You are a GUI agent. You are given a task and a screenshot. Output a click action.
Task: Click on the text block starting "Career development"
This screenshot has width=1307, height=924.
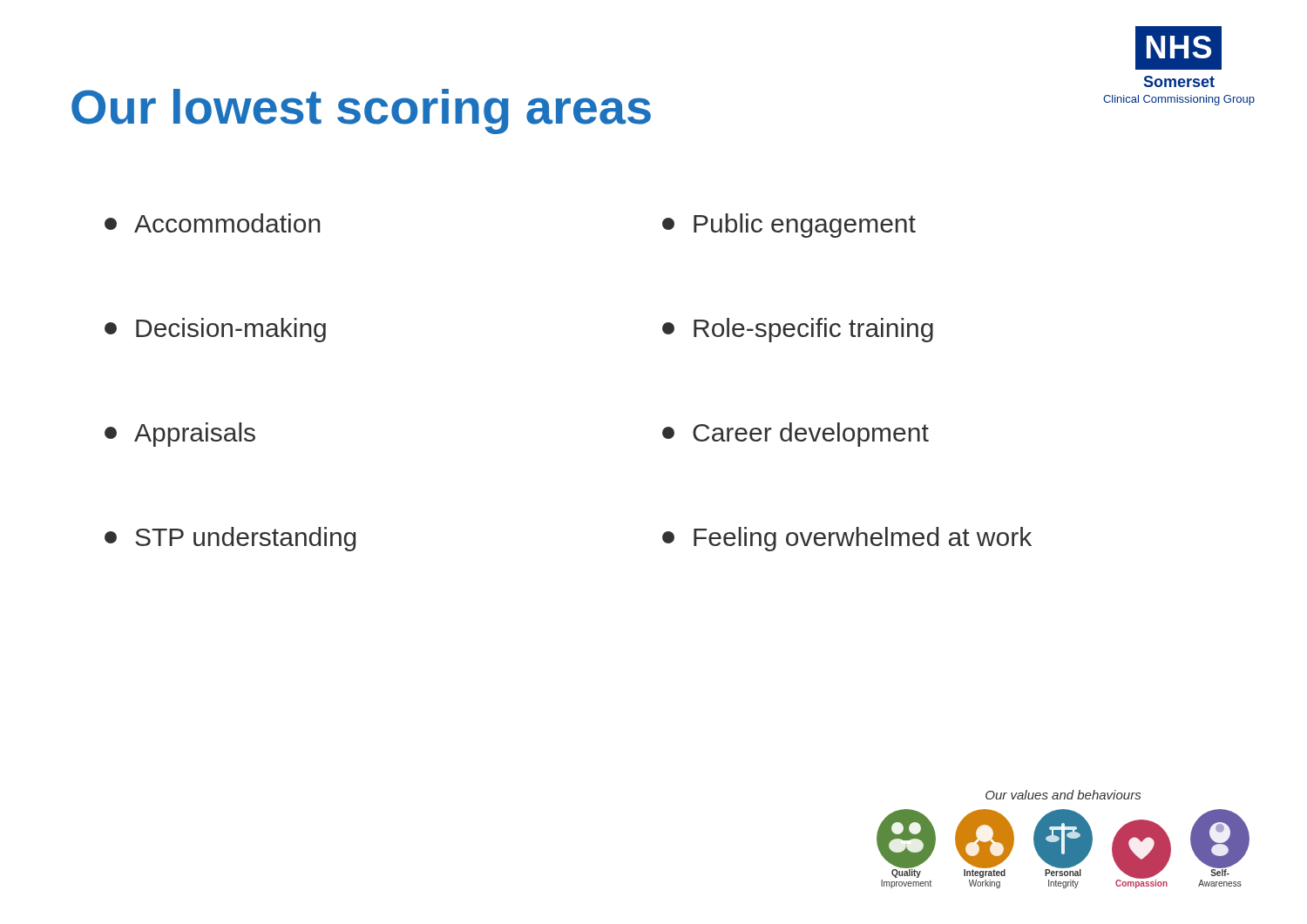pyautogui.click(x=796, y=433)
